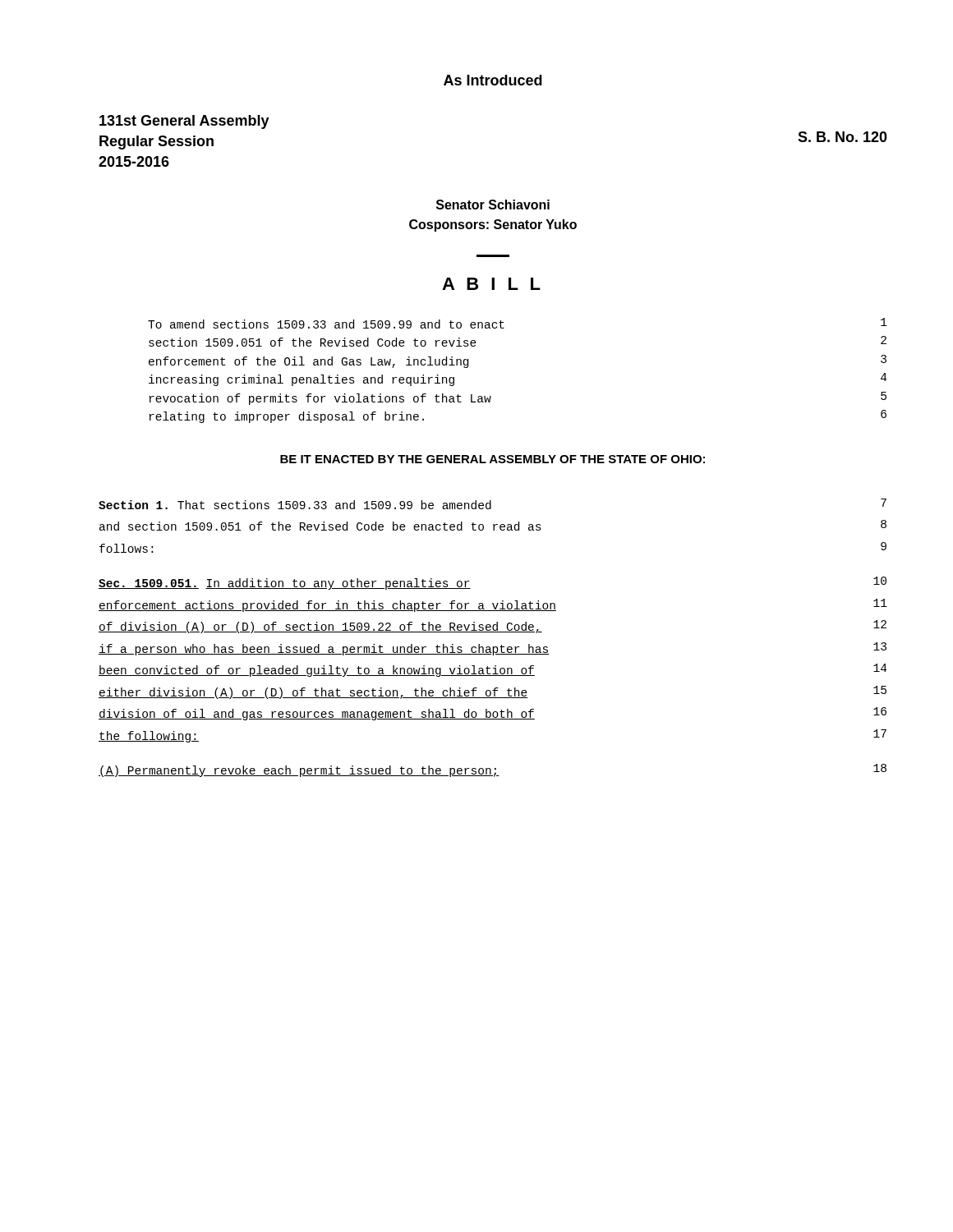The width and height of the screenshot is (953, 1232).
Task: Find the block on this page that starts "Section 1. That sections 1509.33 and"
Action: point(493,528)
